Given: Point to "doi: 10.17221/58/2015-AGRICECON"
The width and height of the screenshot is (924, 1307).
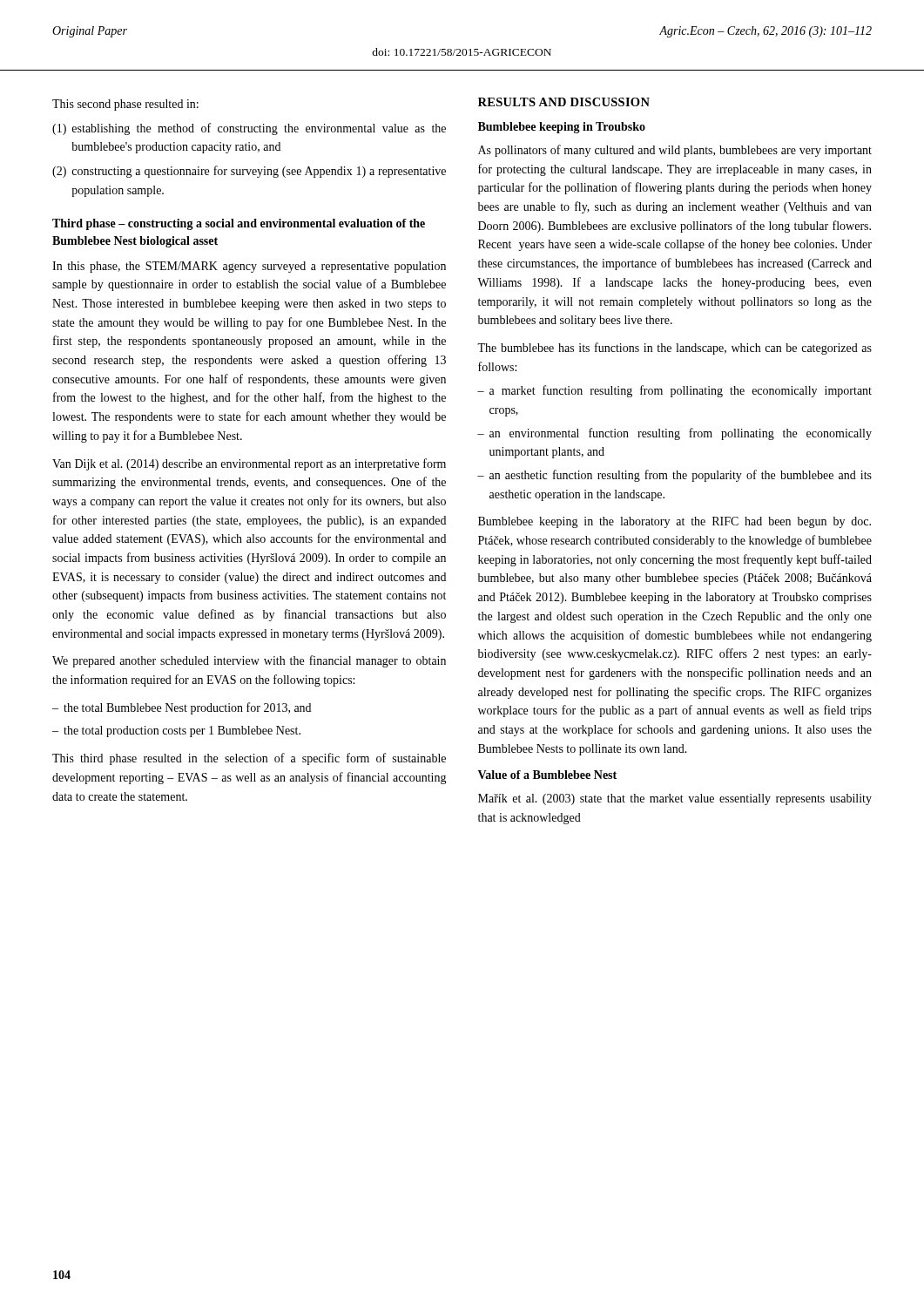Looking at the screenshot, I should point(462,52).
